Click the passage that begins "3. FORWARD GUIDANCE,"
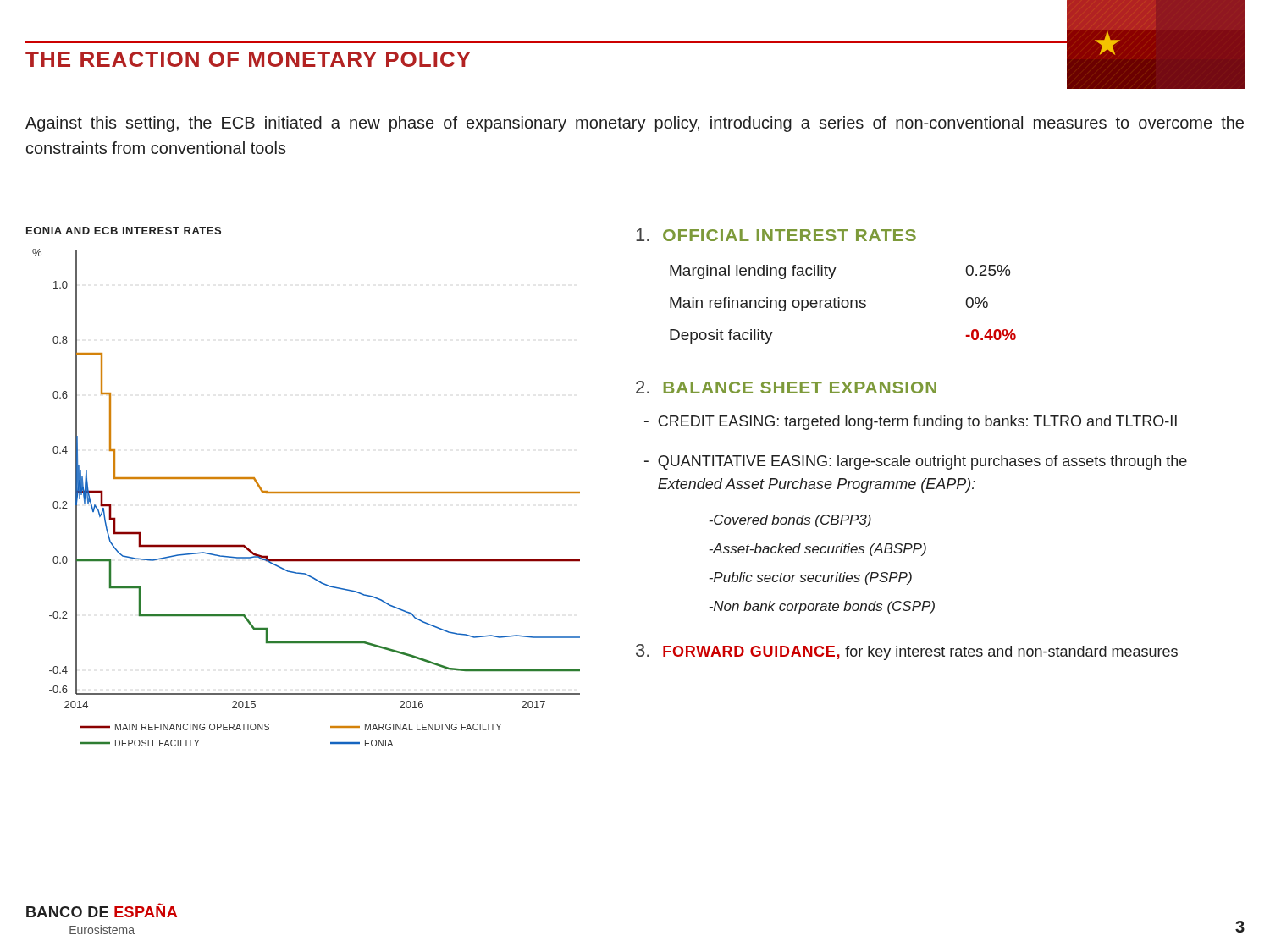This screenshot has height=952, width=1270. 940,652
